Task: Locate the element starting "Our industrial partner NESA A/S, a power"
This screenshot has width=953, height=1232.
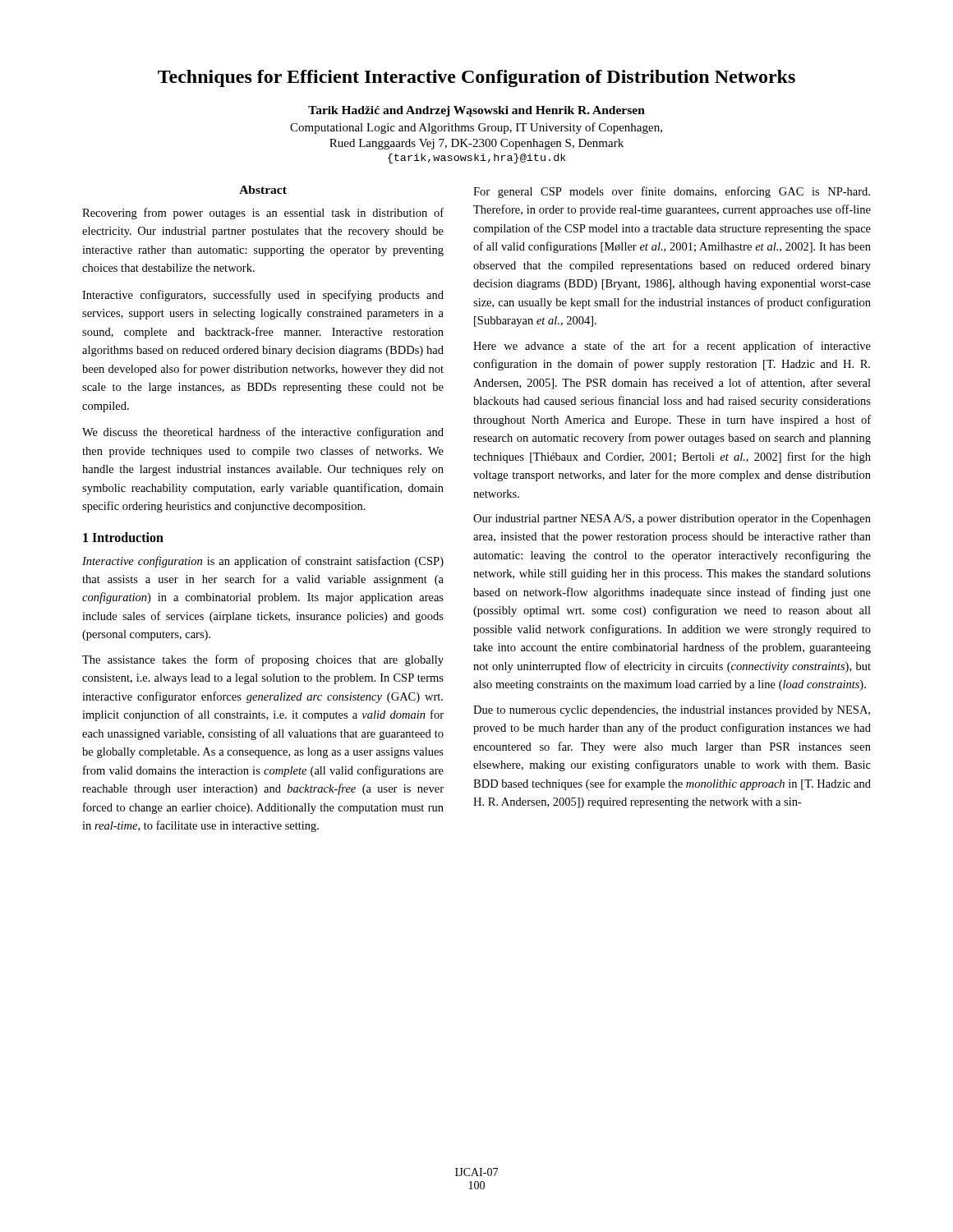Action: point(672,601)
